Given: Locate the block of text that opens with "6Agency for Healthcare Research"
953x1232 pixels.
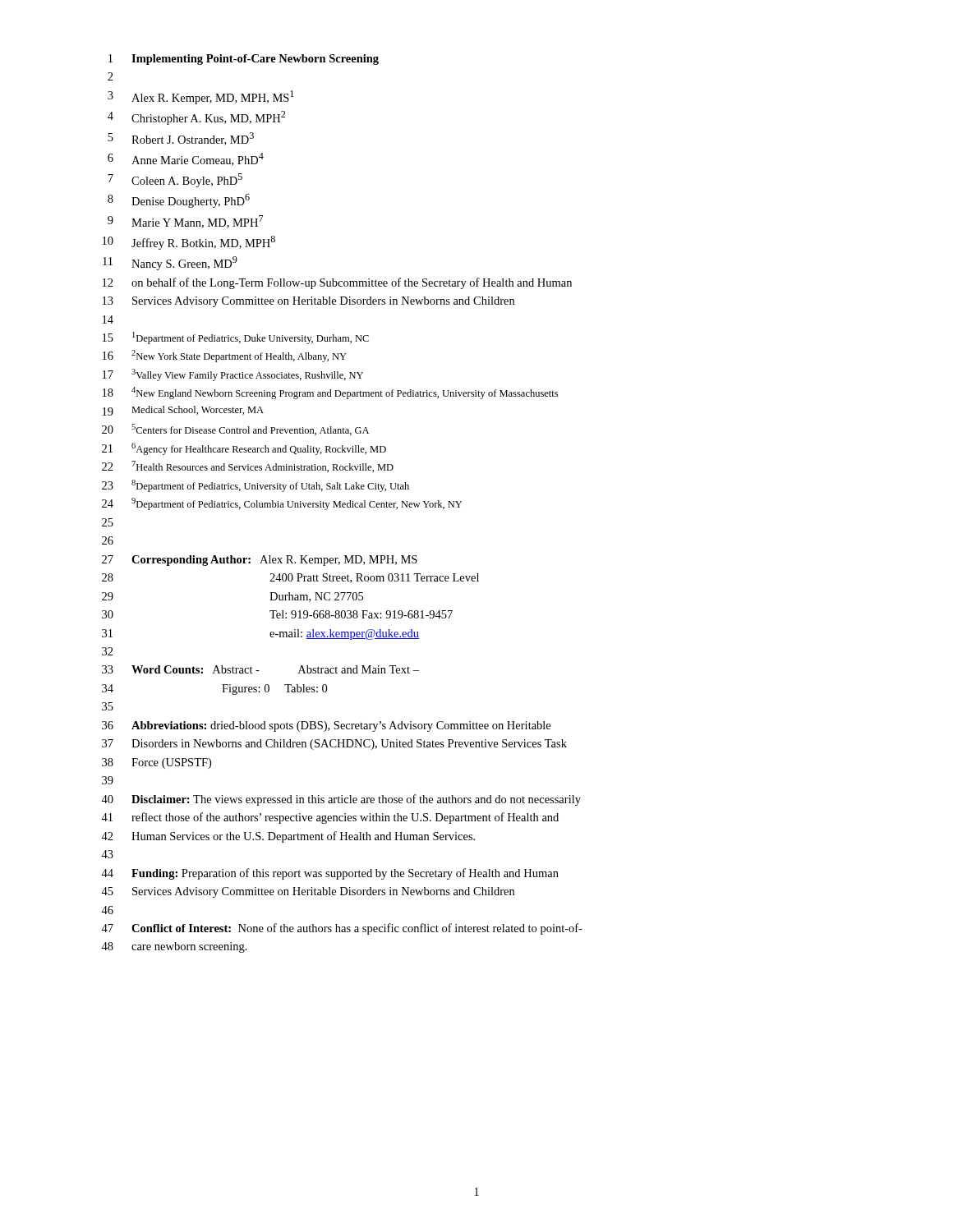Looking at the screenshot, I should click(259, 448).
